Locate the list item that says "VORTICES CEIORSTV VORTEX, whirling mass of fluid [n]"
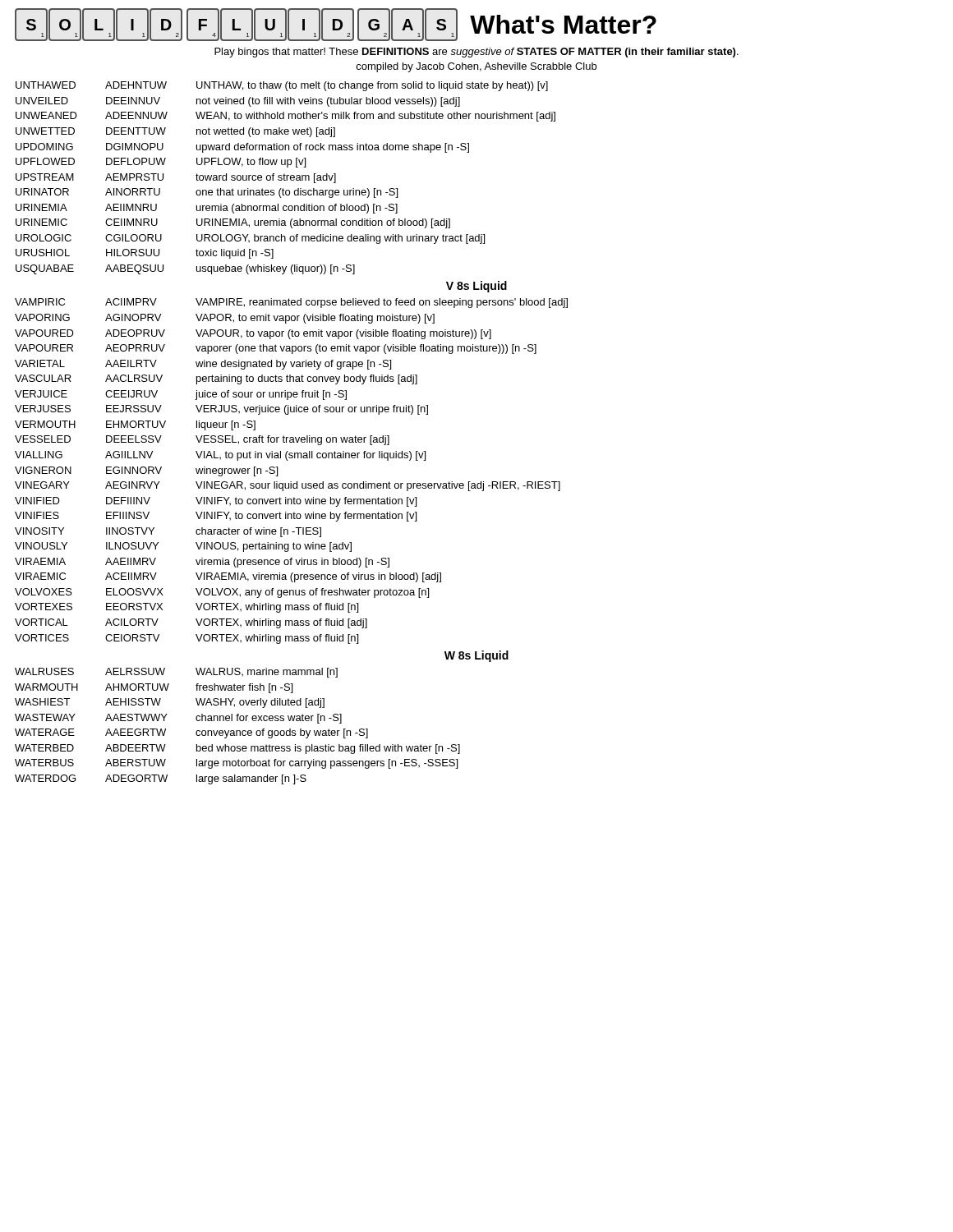 tap(37, 640)
